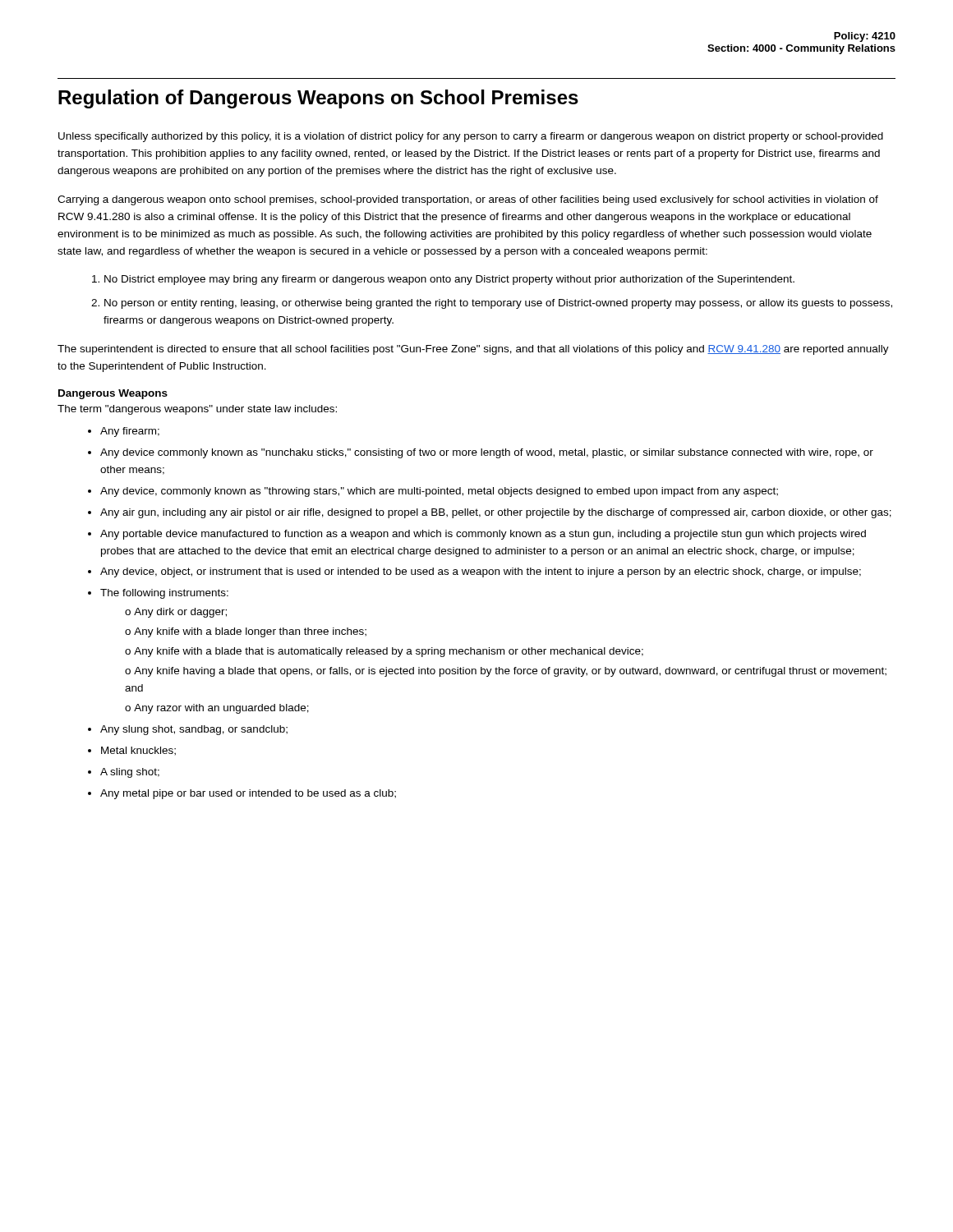Find the text block that reads "The superintendent is directed to ensure that"
This screenshot has width=953, height=1232.
(473, 357)
